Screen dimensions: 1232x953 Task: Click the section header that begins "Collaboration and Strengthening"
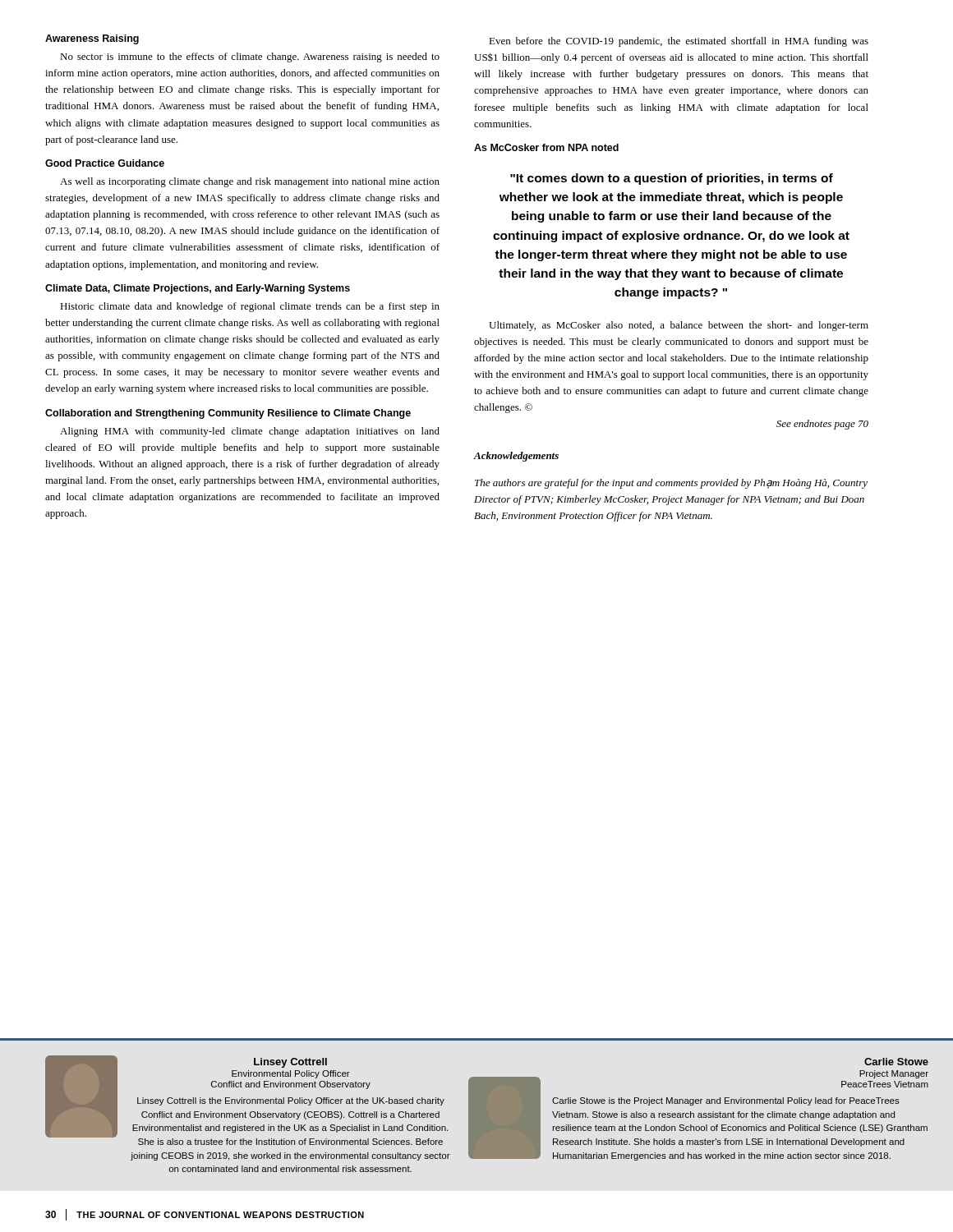(228, 413)
